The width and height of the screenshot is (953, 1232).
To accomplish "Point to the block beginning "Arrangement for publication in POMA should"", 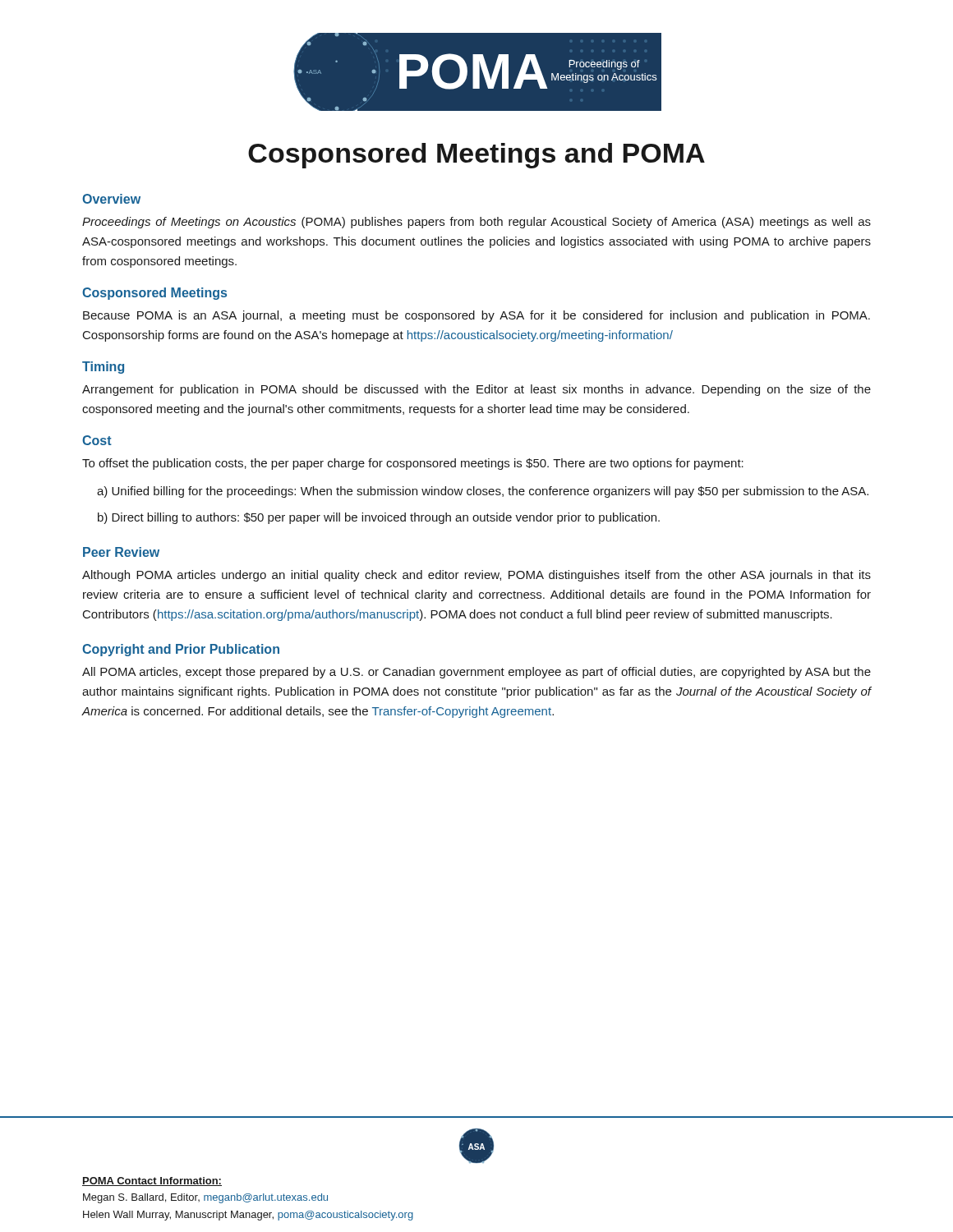I will (476, 399).
